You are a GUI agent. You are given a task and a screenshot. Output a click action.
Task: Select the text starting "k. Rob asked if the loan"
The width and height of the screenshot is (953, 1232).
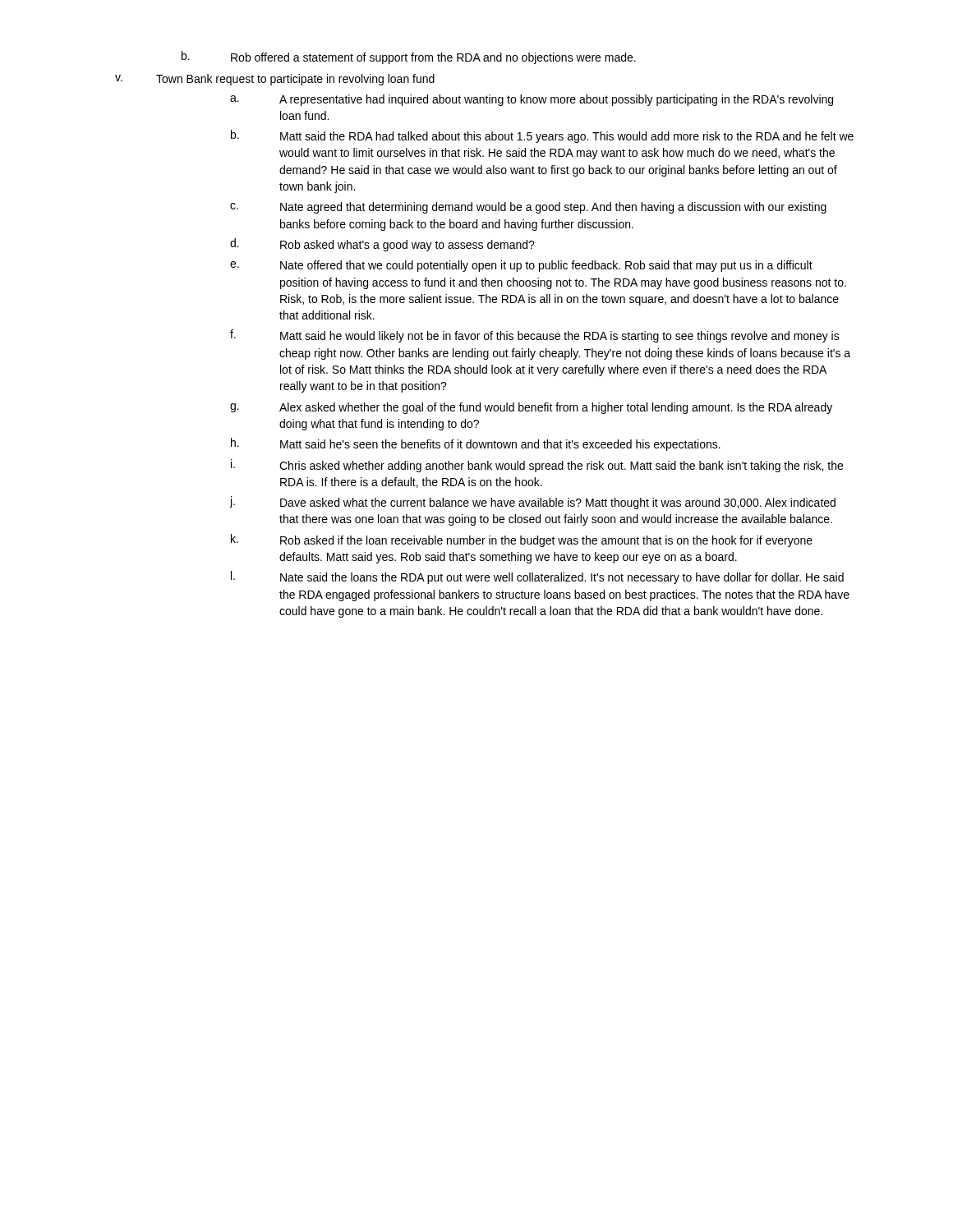tap(460, 549)
